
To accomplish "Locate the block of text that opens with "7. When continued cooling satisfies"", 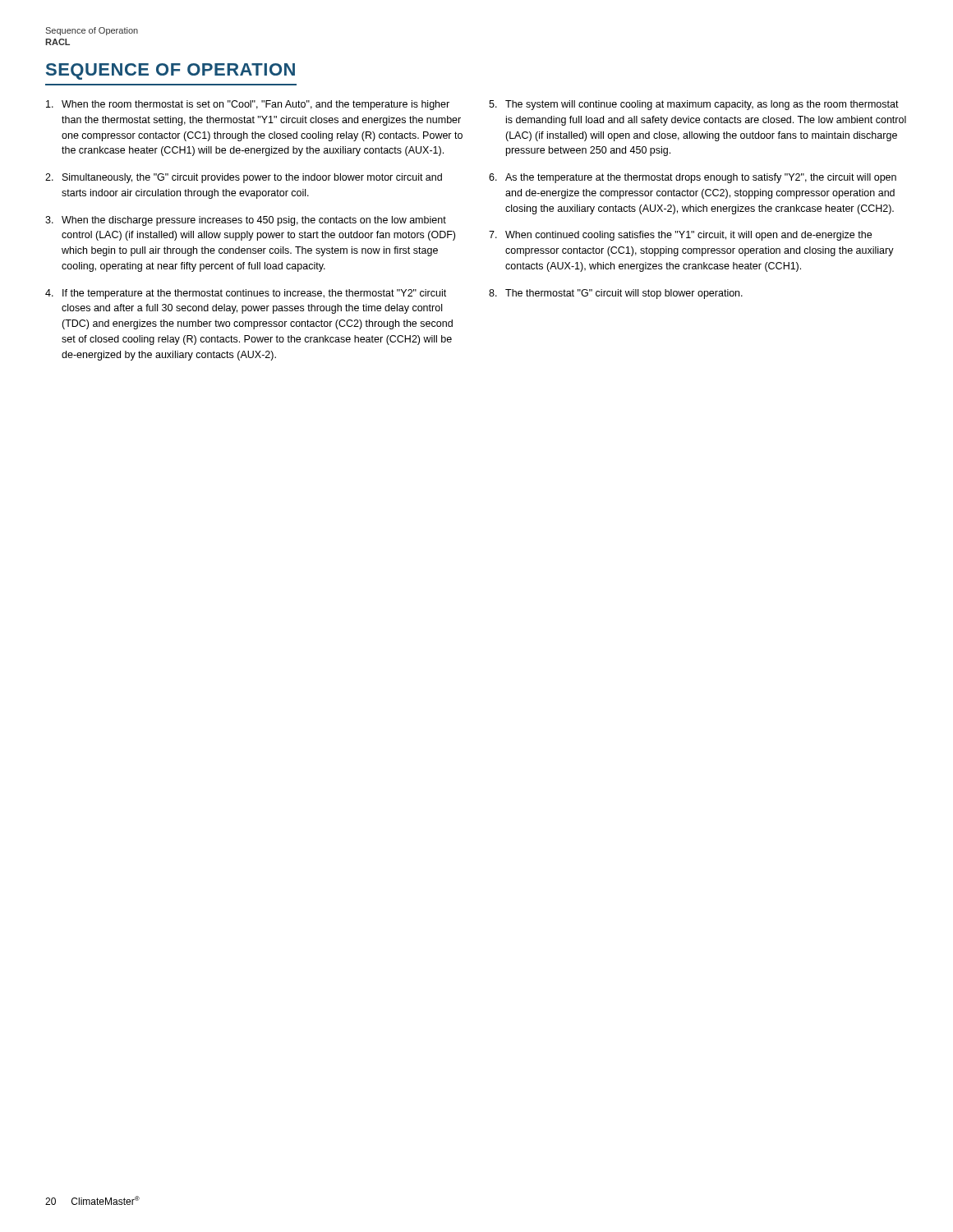I will (698, 251).
